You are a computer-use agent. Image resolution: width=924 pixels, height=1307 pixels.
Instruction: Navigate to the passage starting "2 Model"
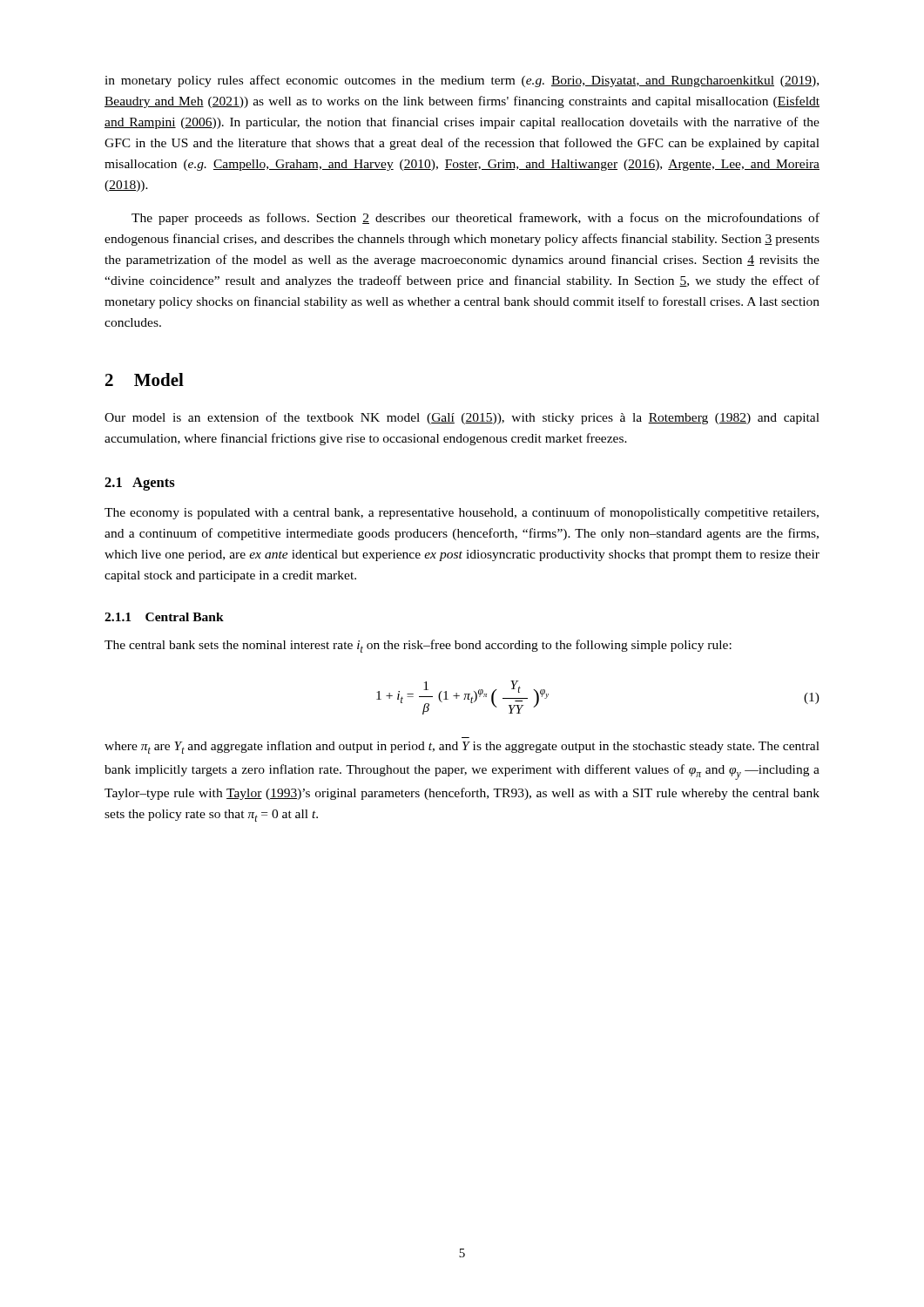click(x=144, y=380)
